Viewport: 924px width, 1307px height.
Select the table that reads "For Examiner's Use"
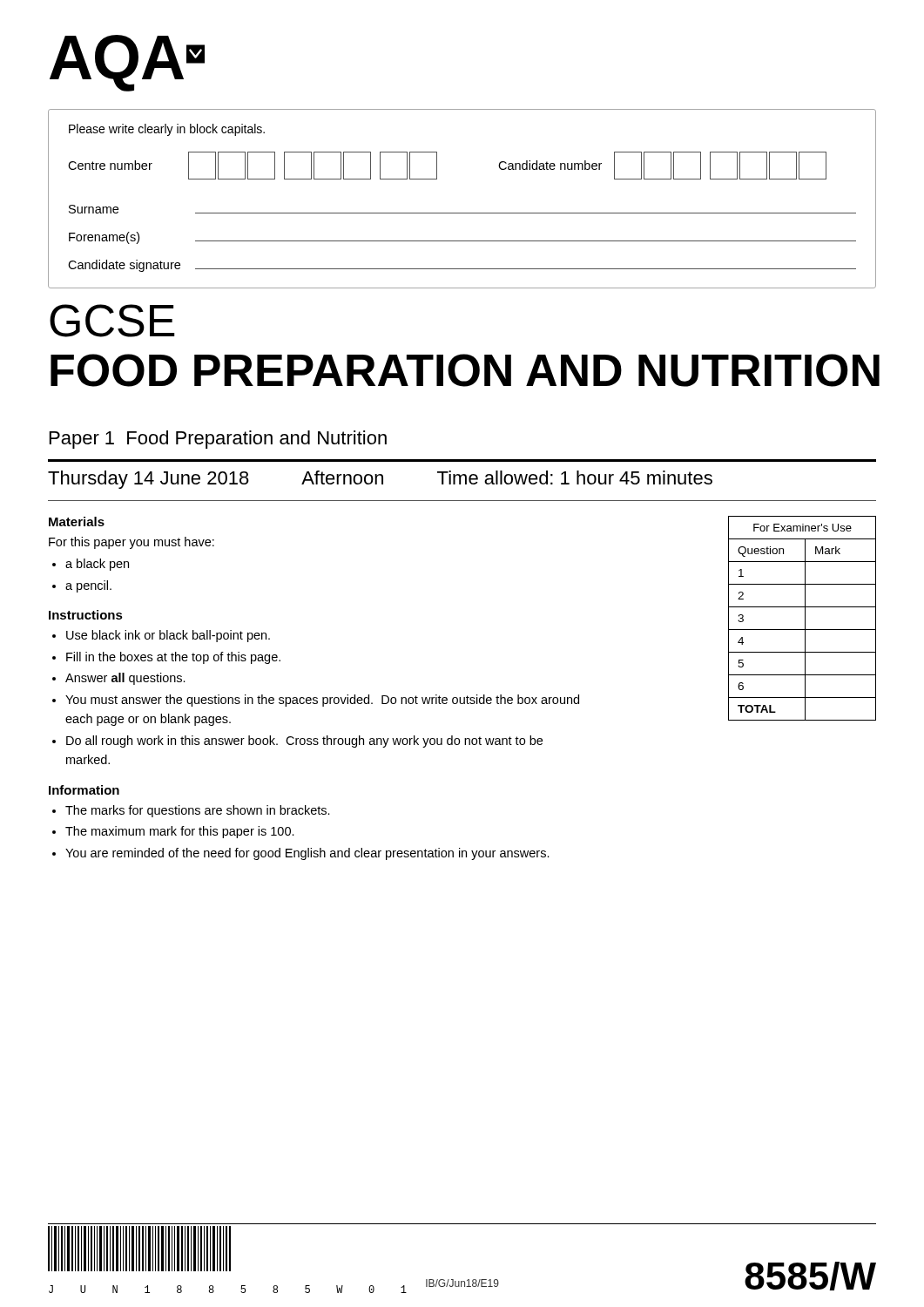click(x=802, y=618)
